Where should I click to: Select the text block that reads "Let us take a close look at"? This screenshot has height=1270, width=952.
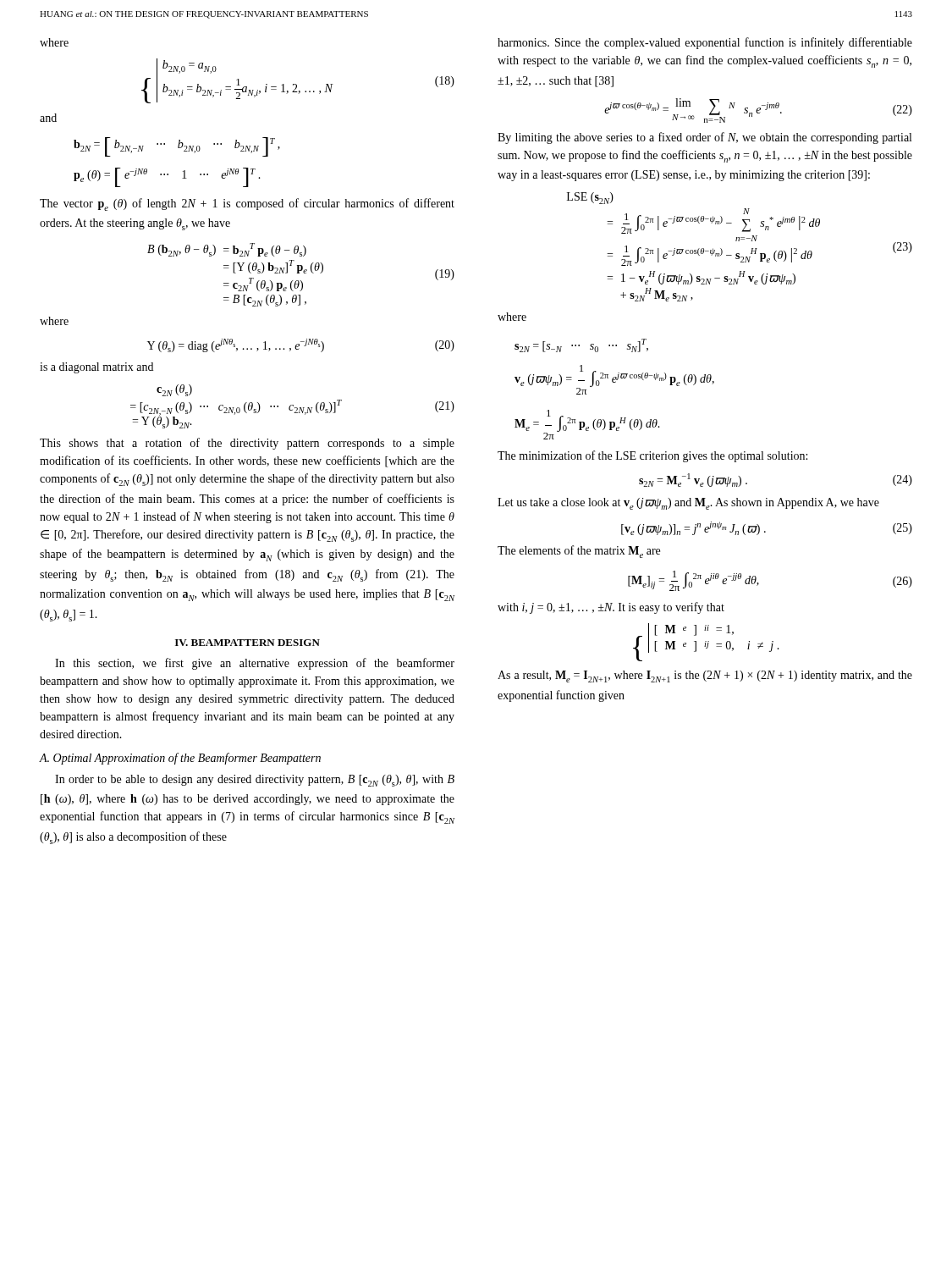point(705,503)
